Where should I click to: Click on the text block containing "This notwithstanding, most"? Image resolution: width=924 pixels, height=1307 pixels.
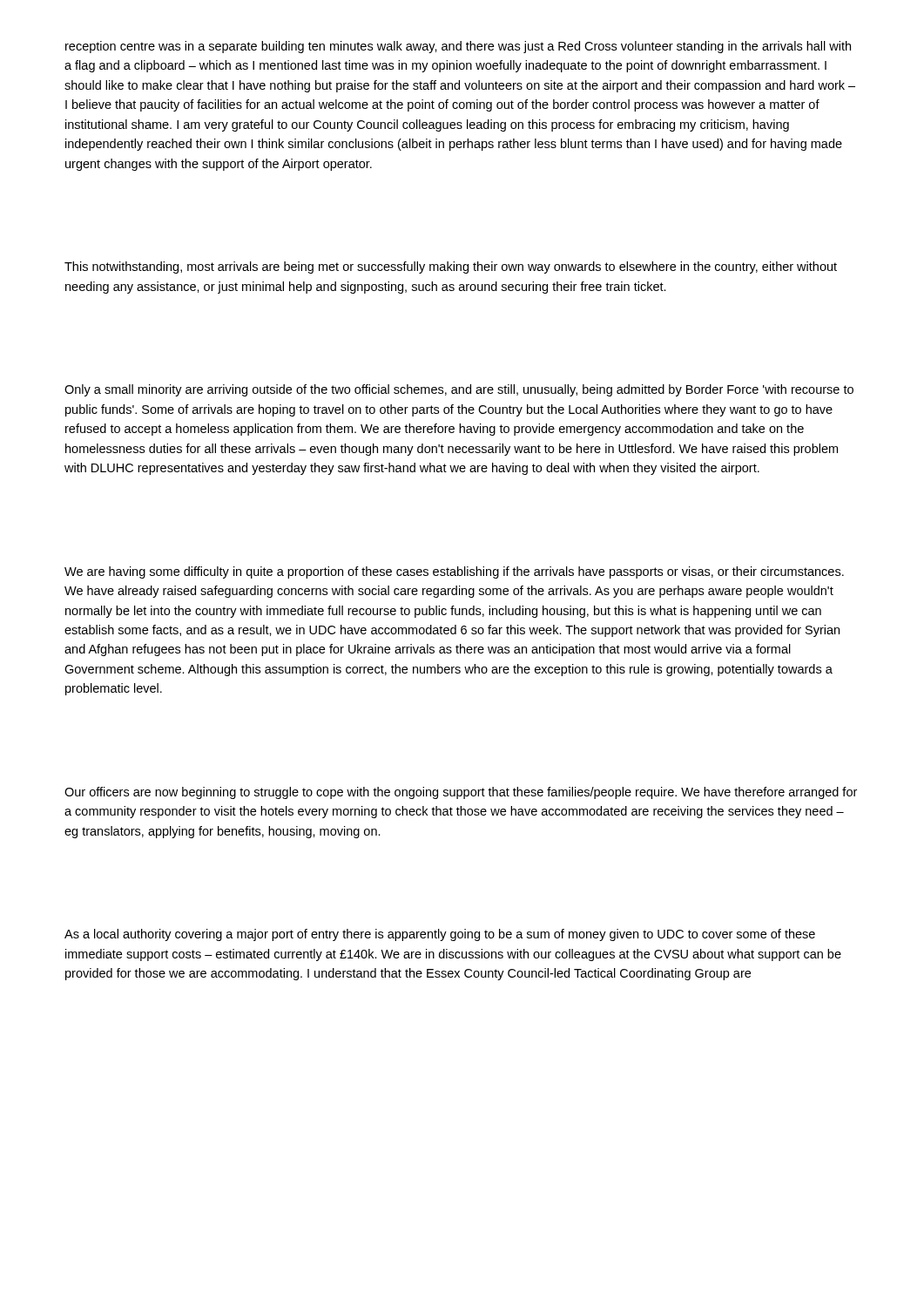coord(451,277)
